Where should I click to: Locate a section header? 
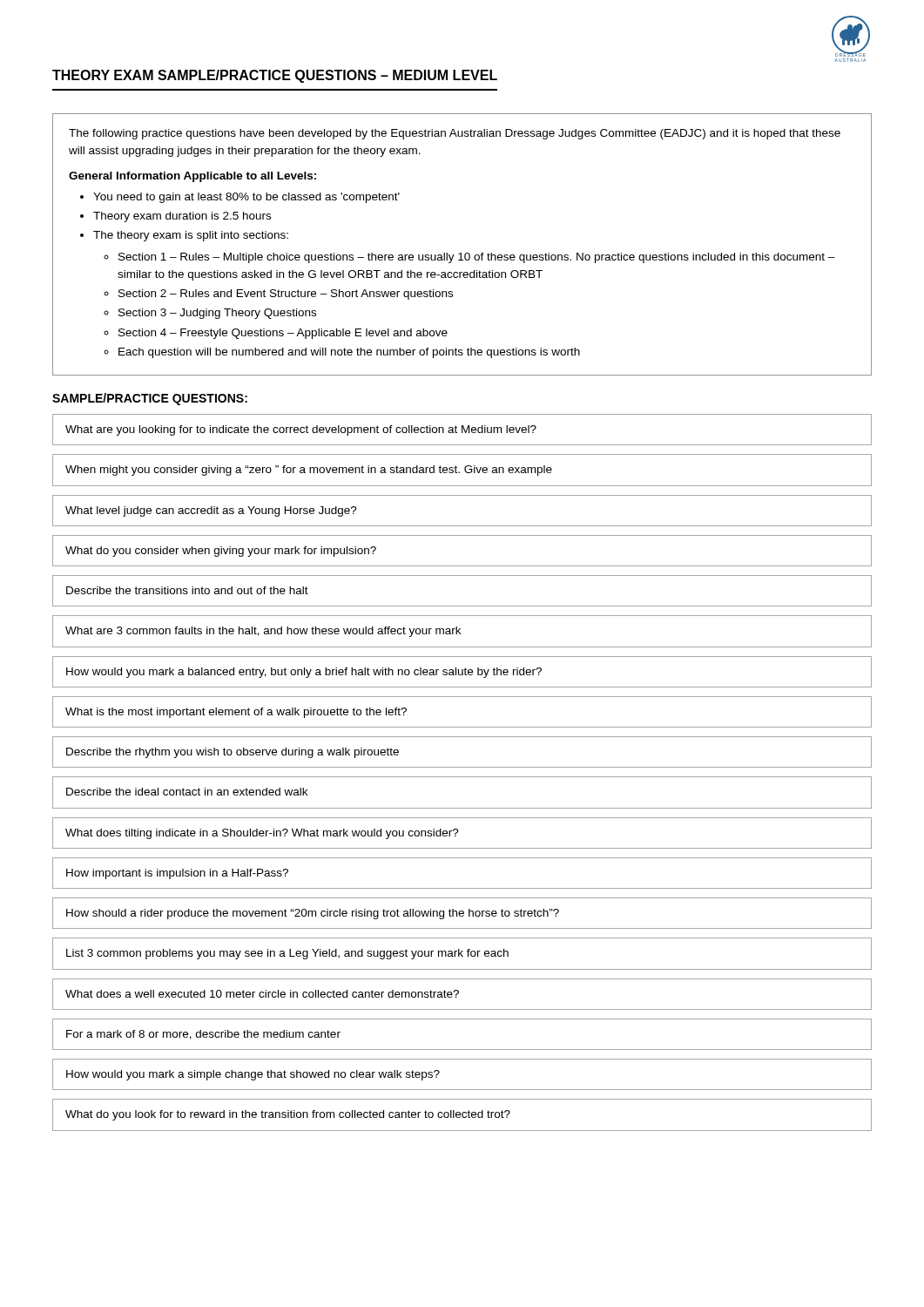(150, 398)
